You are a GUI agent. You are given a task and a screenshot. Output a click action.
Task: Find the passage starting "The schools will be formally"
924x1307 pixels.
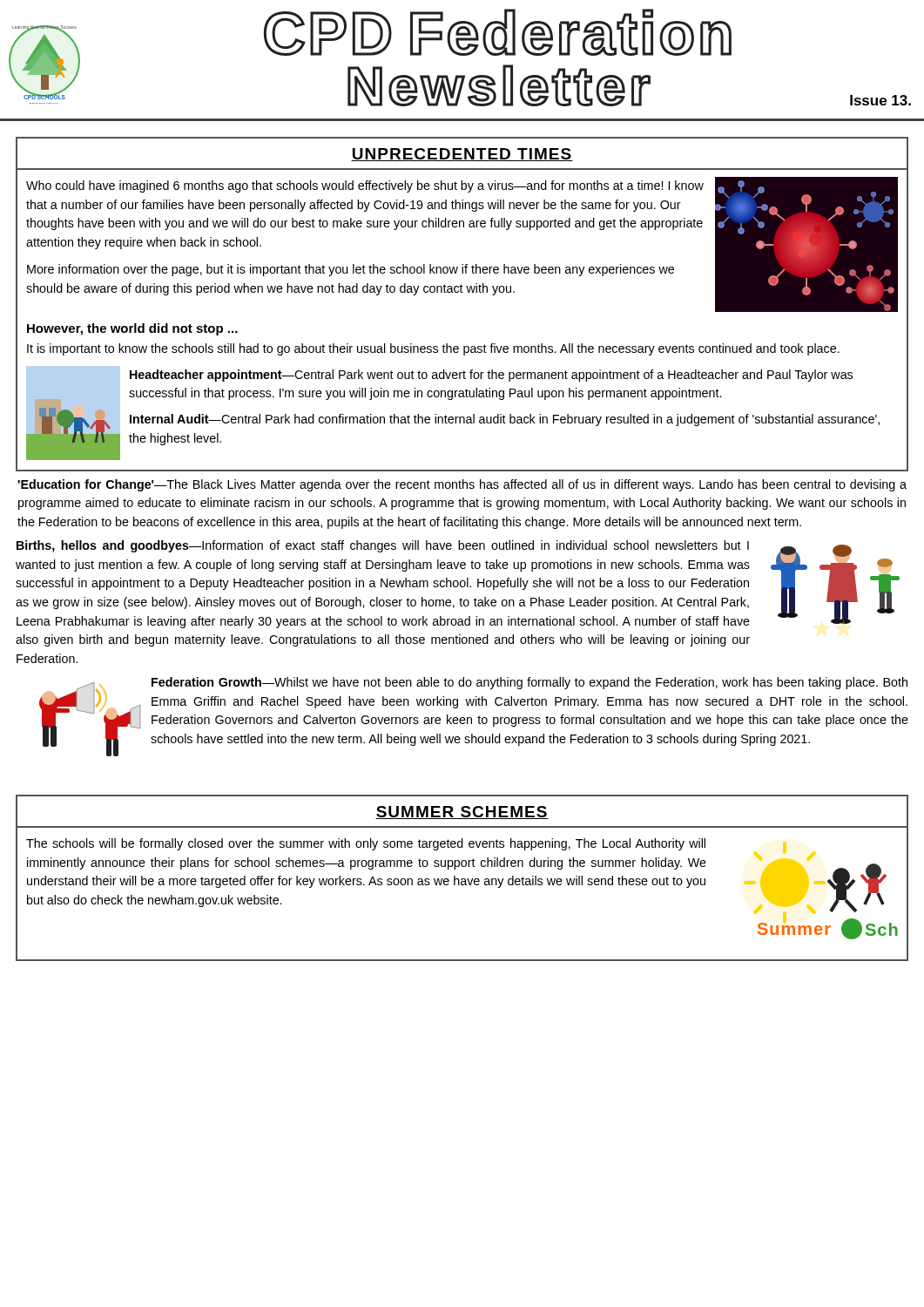366,872
